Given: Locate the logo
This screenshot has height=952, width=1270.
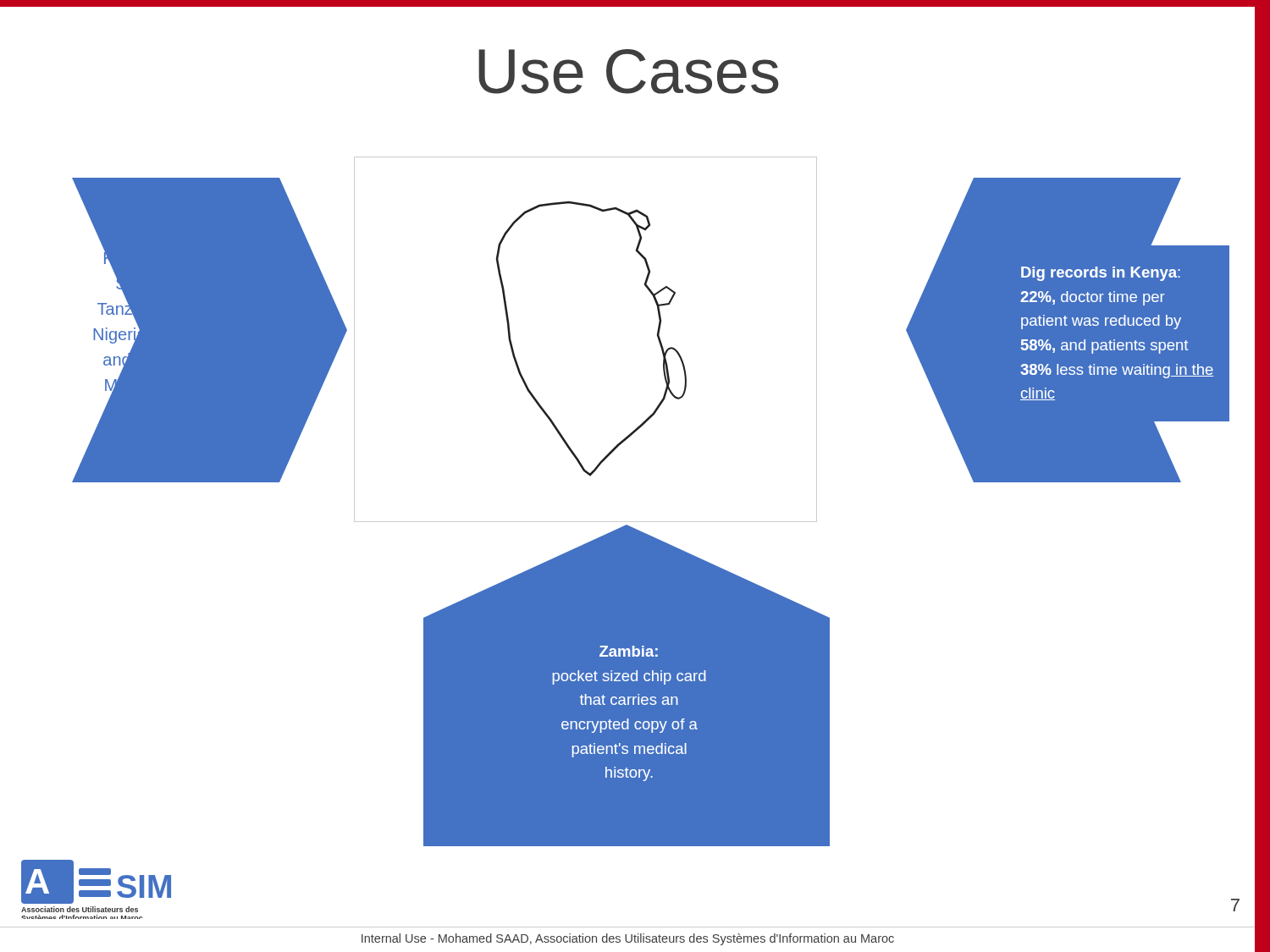Looking at the screenshot, I should point(106,887).
